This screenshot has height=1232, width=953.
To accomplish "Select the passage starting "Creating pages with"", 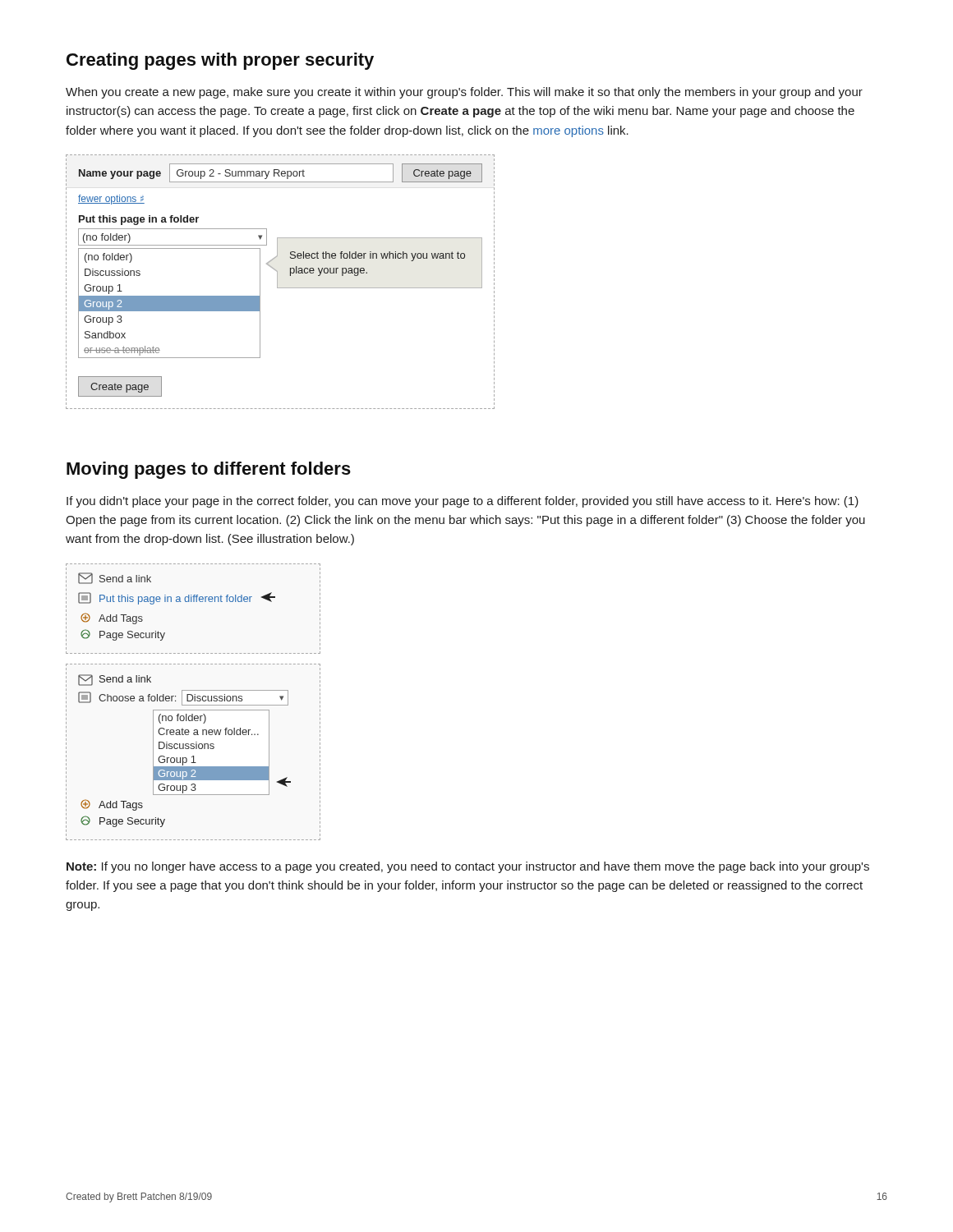I will point(220,61).
